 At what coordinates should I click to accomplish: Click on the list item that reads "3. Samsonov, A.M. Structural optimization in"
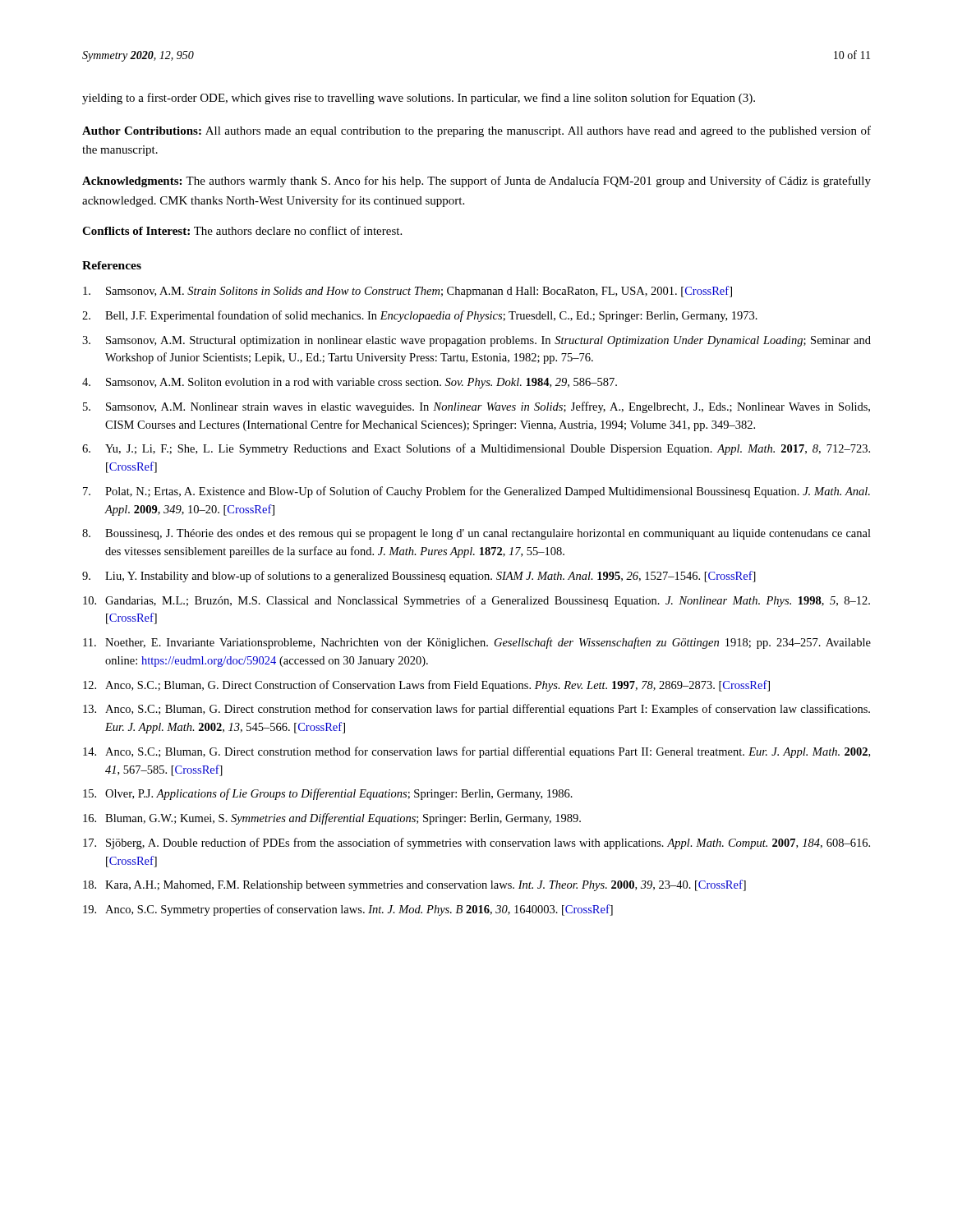point(476,349)
